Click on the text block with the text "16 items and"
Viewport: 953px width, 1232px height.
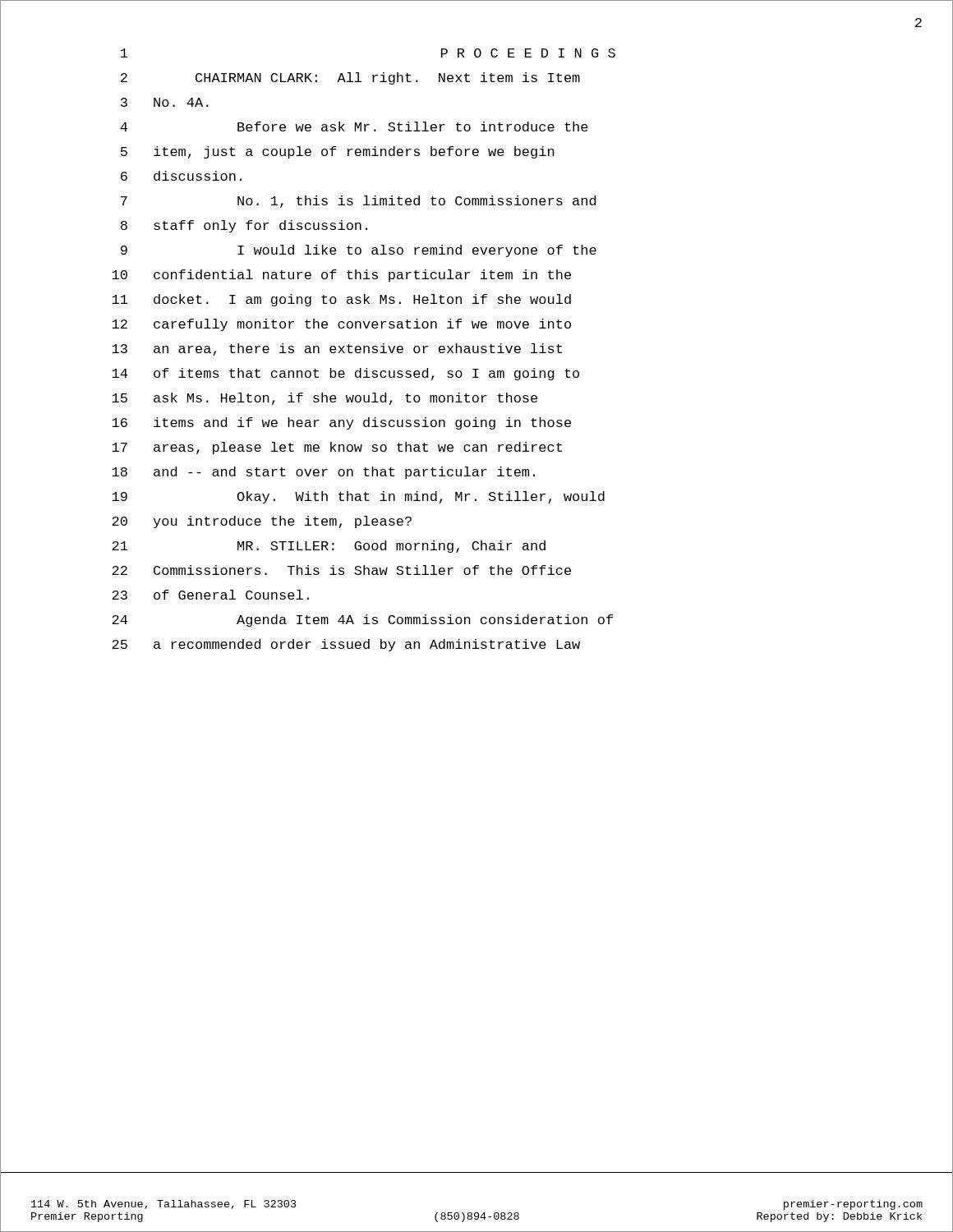coord(493,424)
